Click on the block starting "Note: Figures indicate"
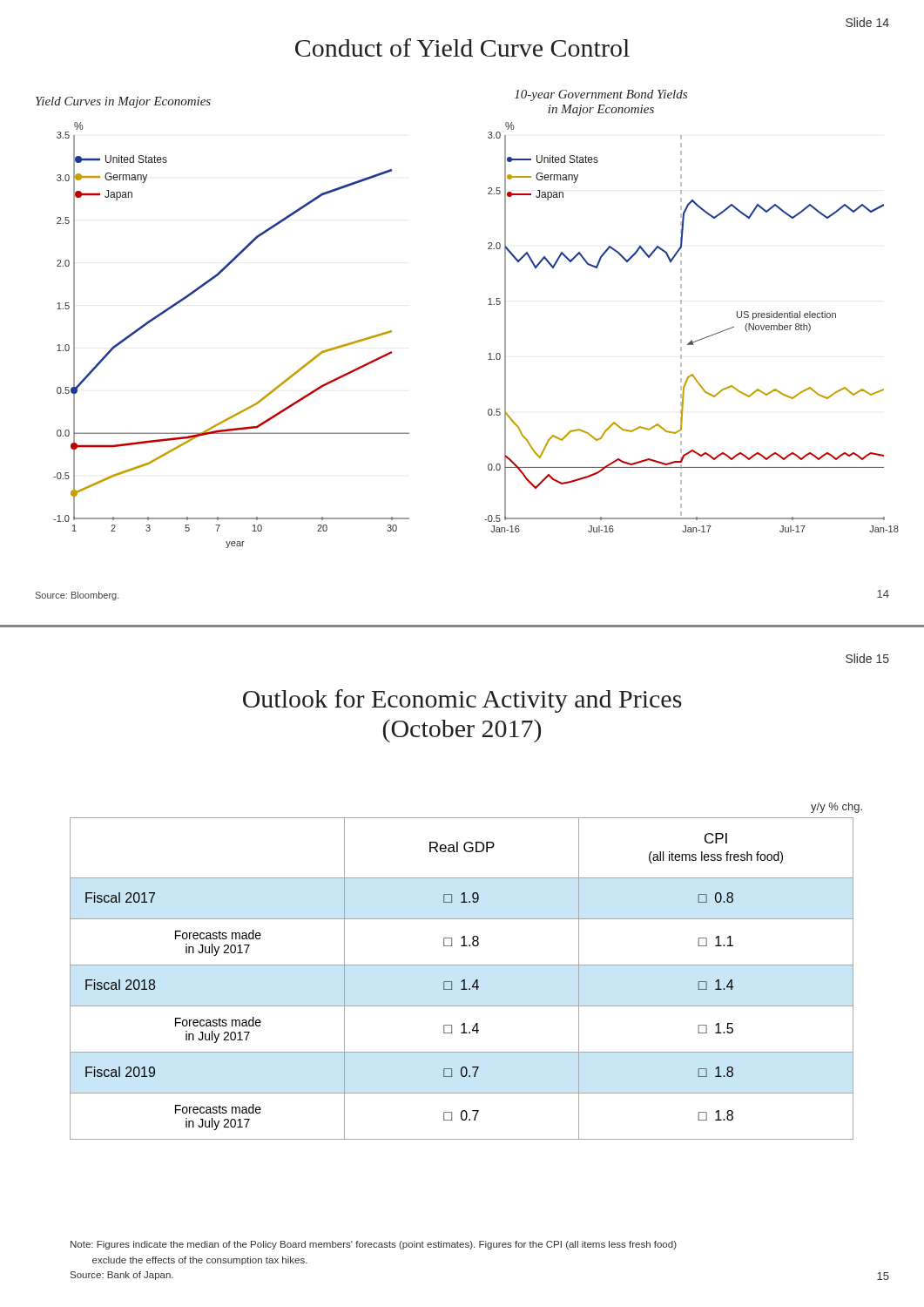The image size is (924, 1307). [374, 1245]
